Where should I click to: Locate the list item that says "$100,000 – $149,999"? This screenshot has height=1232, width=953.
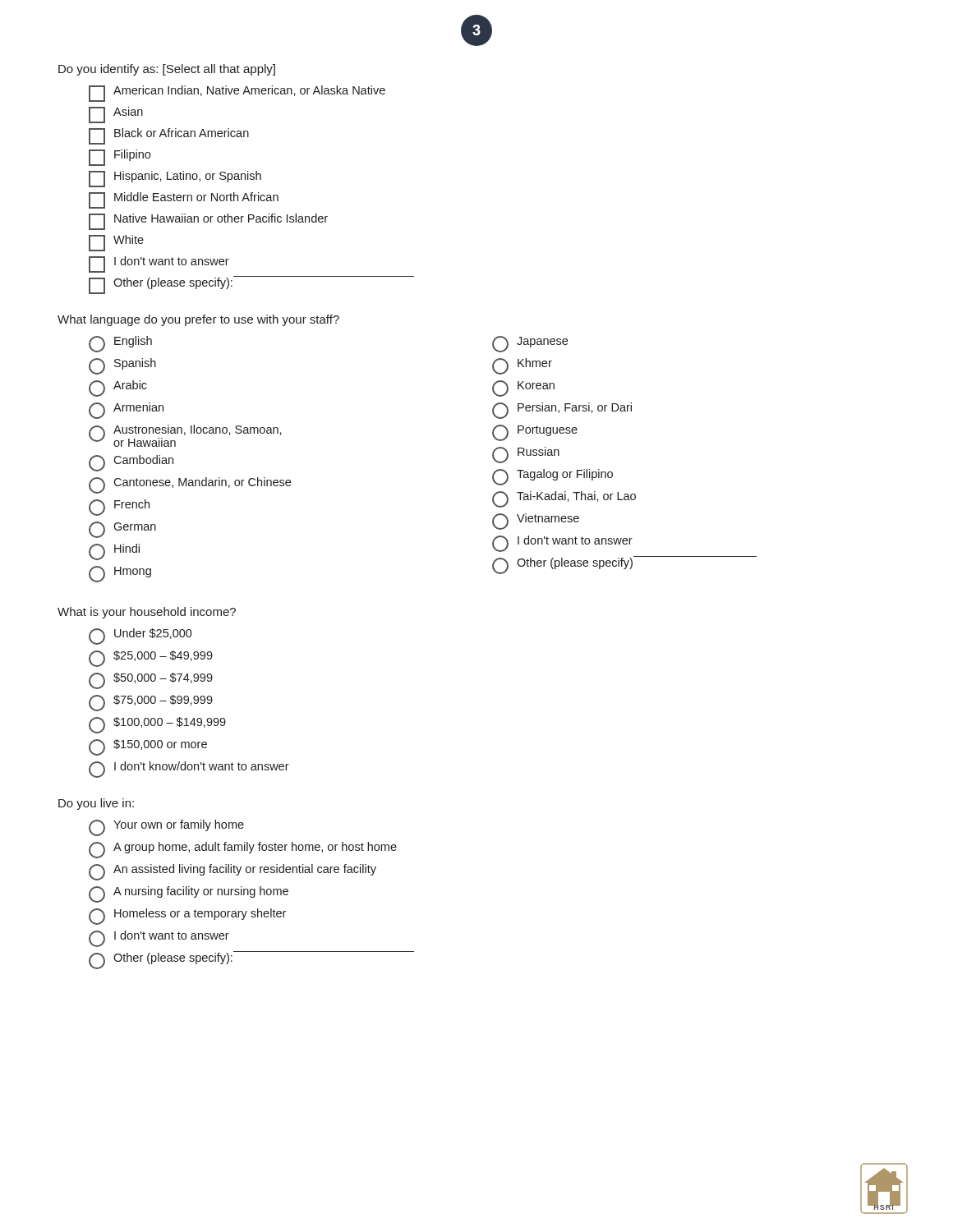click(x=157, y=724)
